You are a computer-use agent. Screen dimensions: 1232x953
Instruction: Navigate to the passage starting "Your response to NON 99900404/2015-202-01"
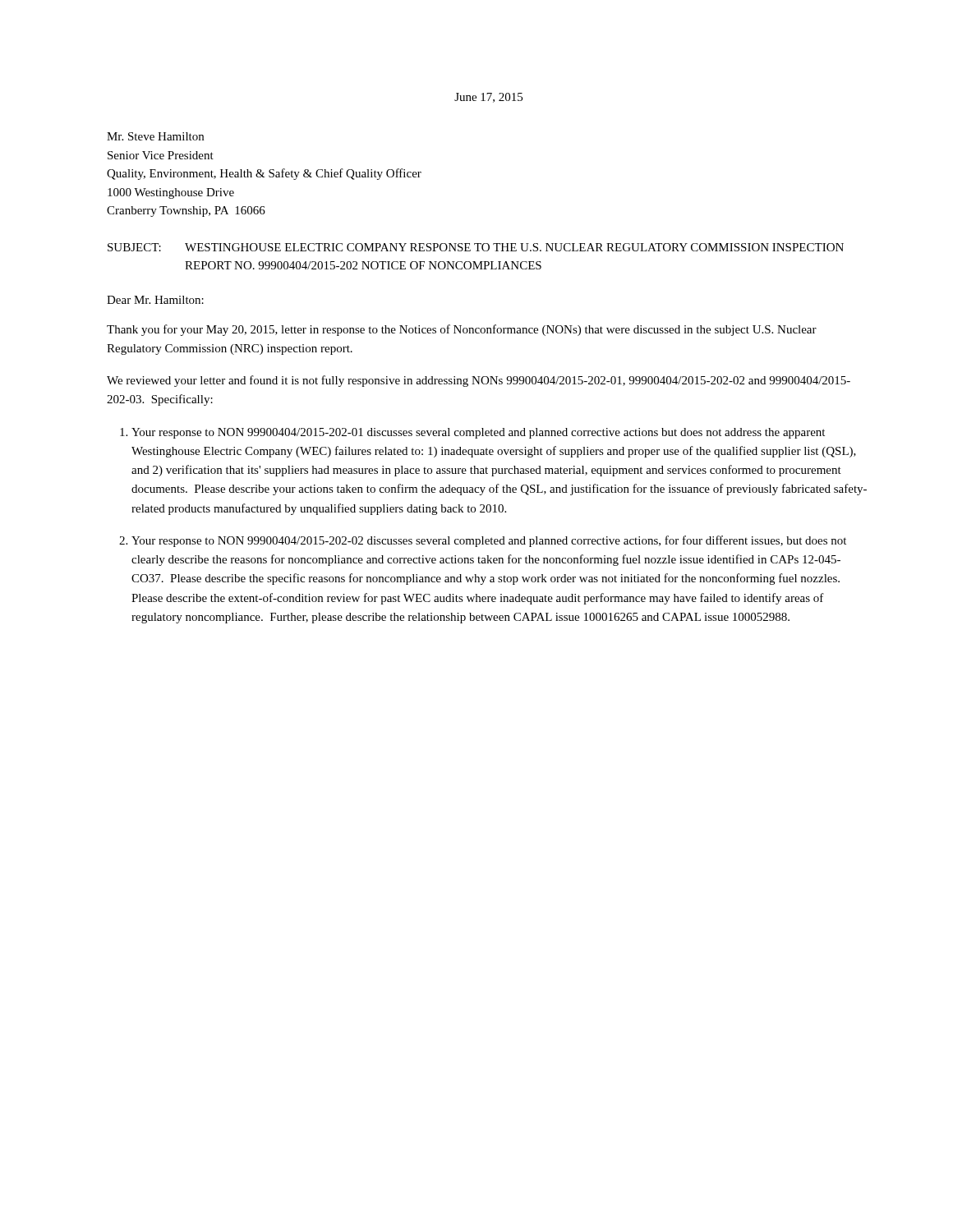(x=499, y=470)
